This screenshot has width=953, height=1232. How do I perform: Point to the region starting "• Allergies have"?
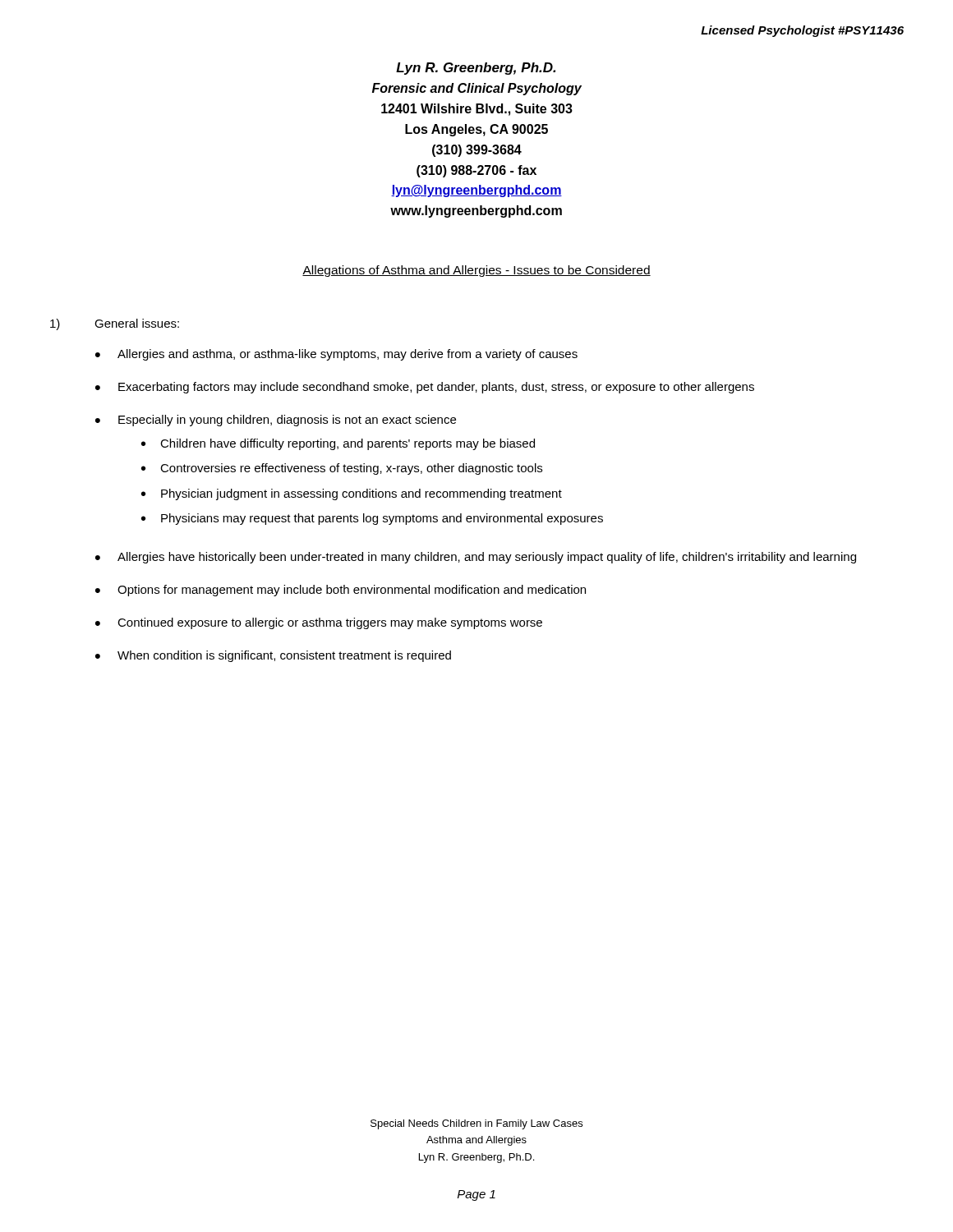[x=476, y=558]
